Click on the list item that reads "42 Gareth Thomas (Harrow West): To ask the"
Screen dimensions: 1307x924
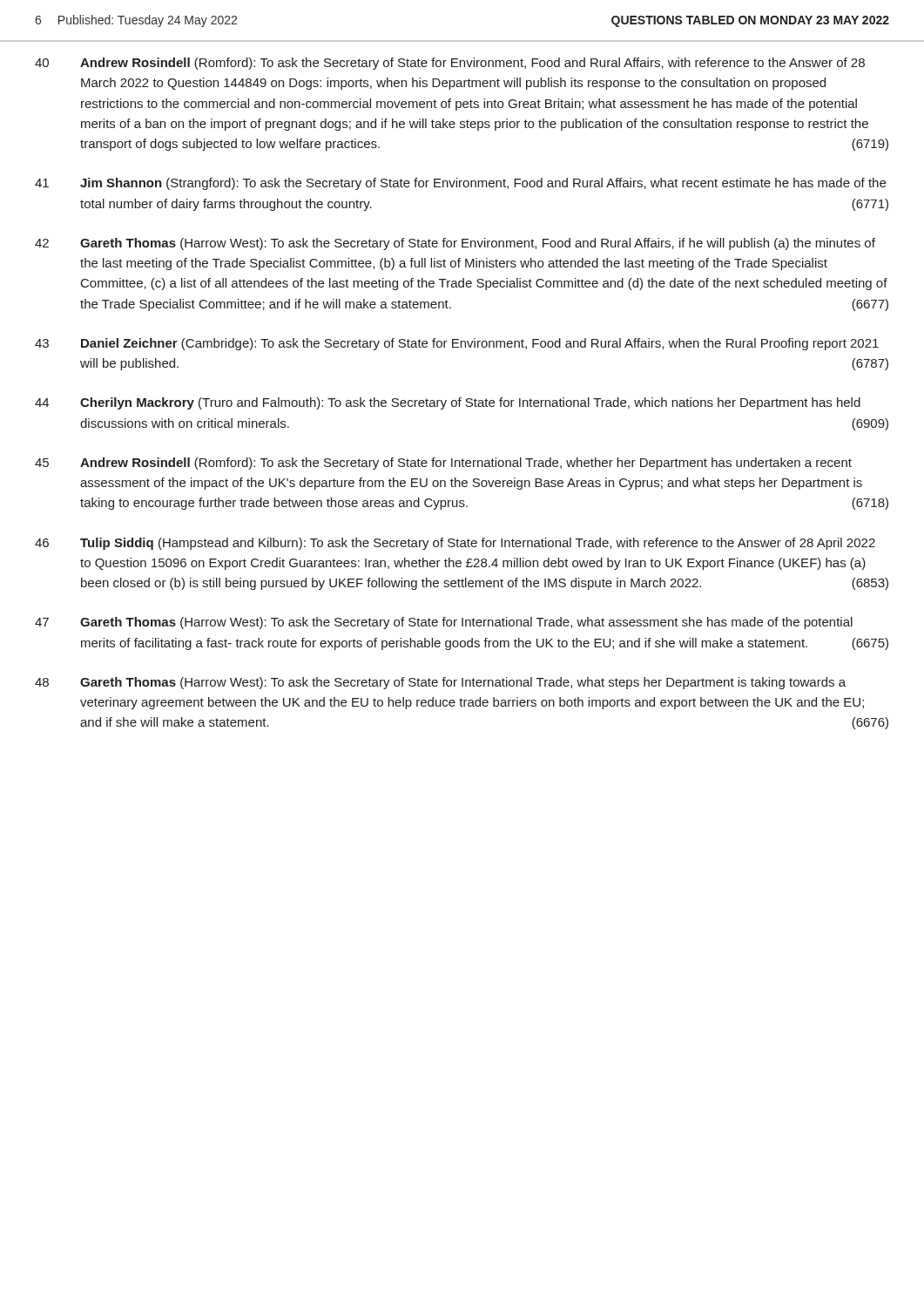point(462,273)
